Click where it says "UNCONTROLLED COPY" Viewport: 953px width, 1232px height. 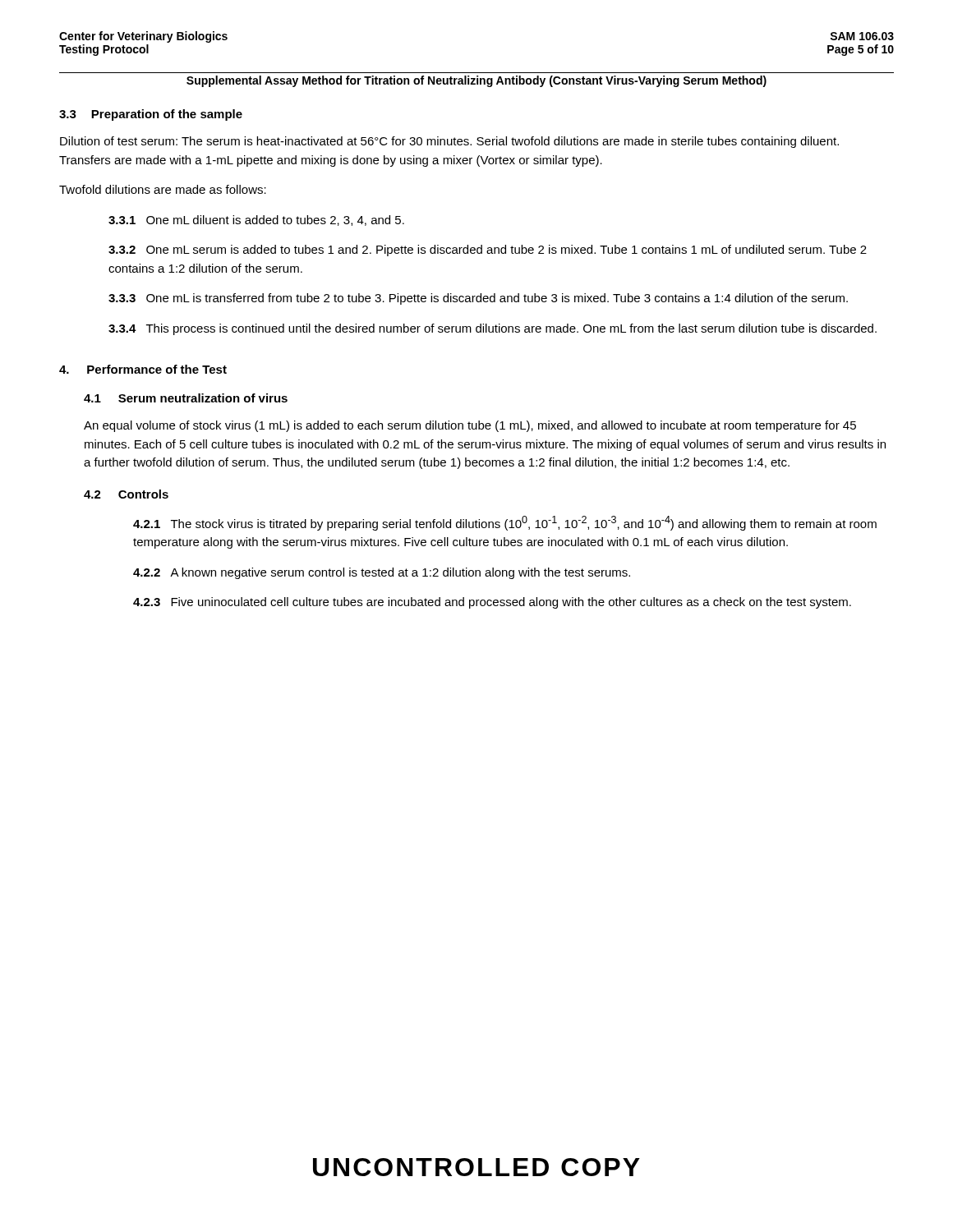(476, 1167)
